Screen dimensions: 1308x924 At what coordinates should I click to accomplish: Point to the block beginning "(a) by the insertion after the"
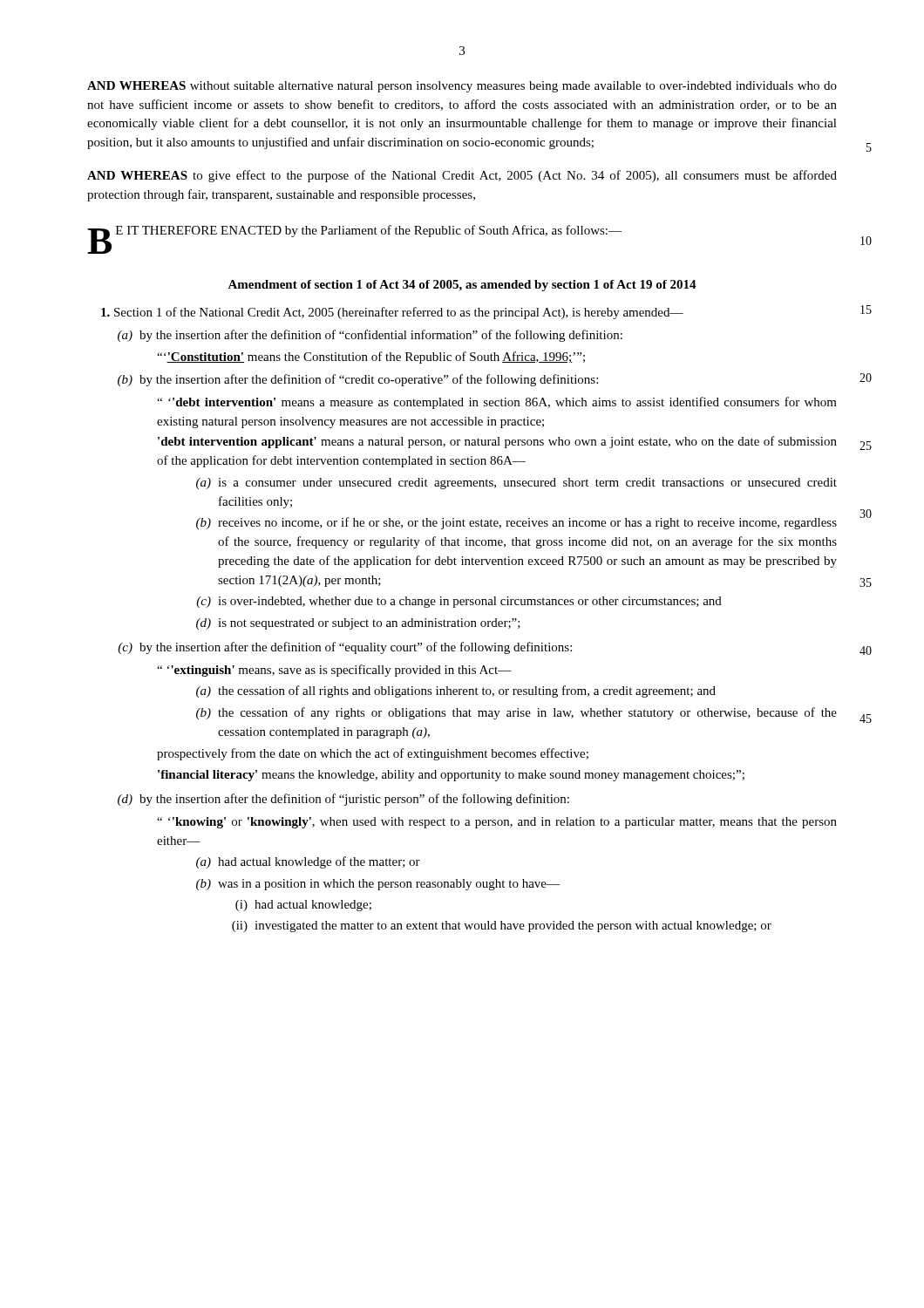(462, 335)
